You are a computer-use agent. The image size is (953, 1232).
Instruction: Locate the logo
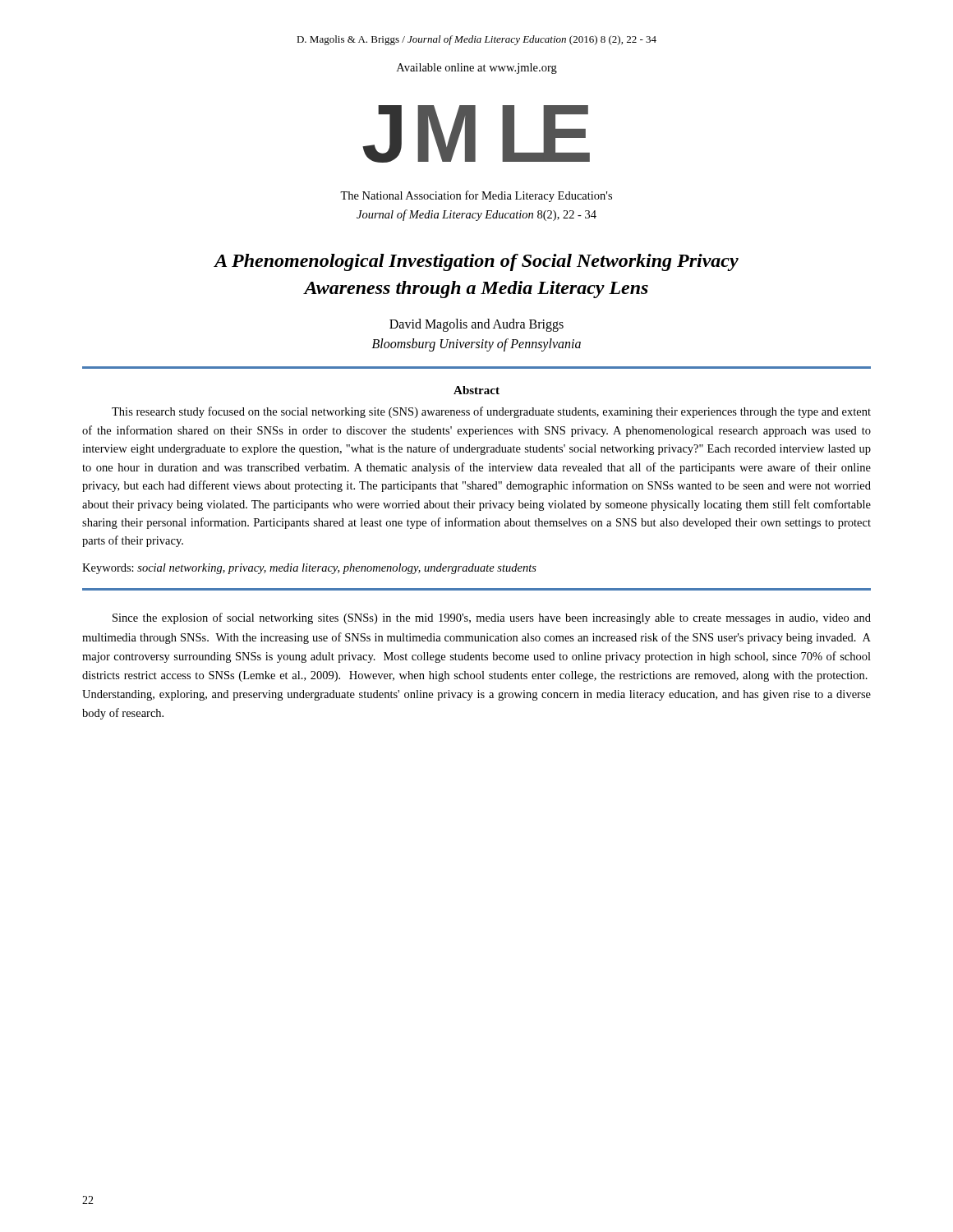pyautogui.click(x=476, y=132)
